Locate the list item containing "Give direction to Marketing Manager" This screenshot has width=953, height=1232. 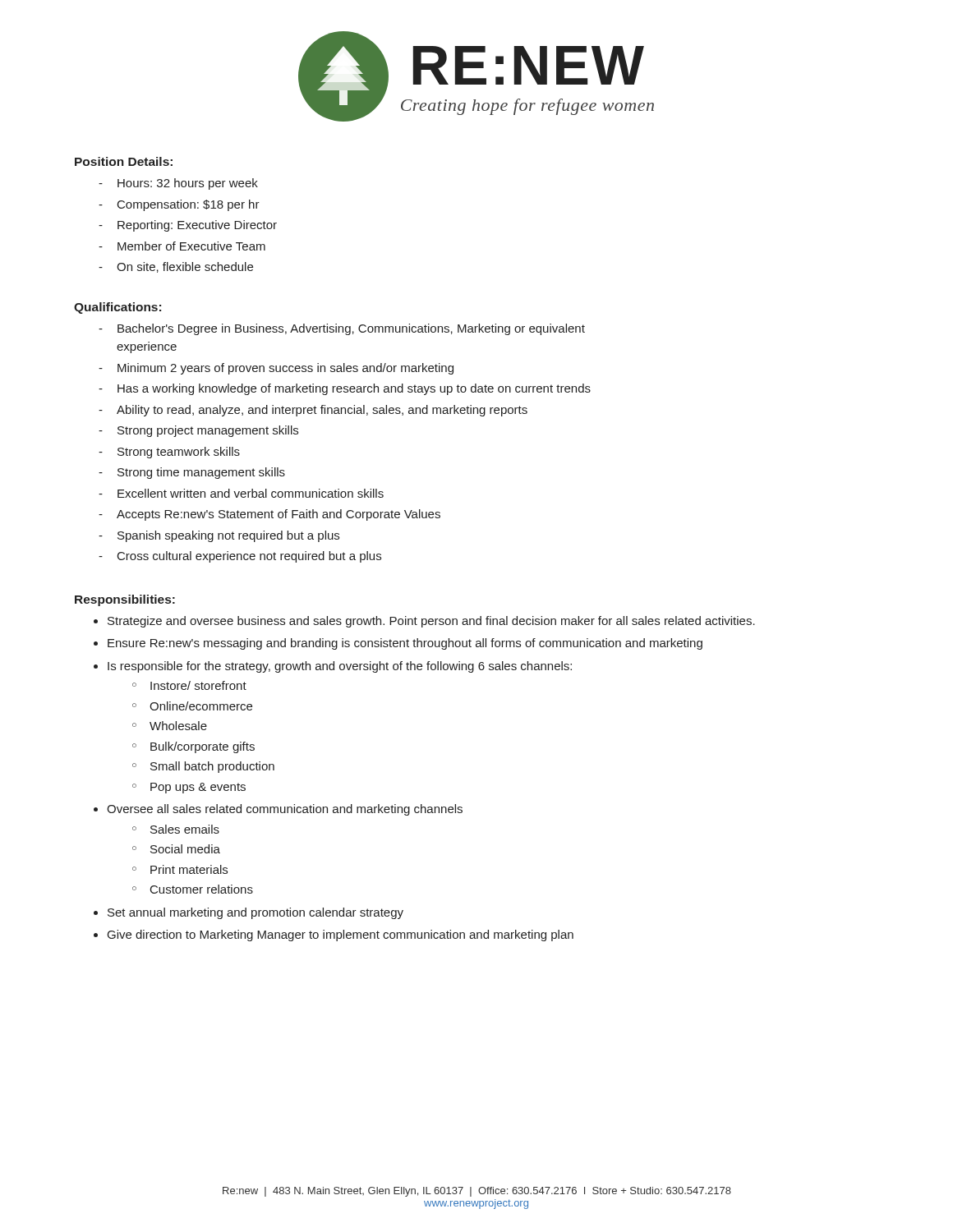[x=340, y=934]
